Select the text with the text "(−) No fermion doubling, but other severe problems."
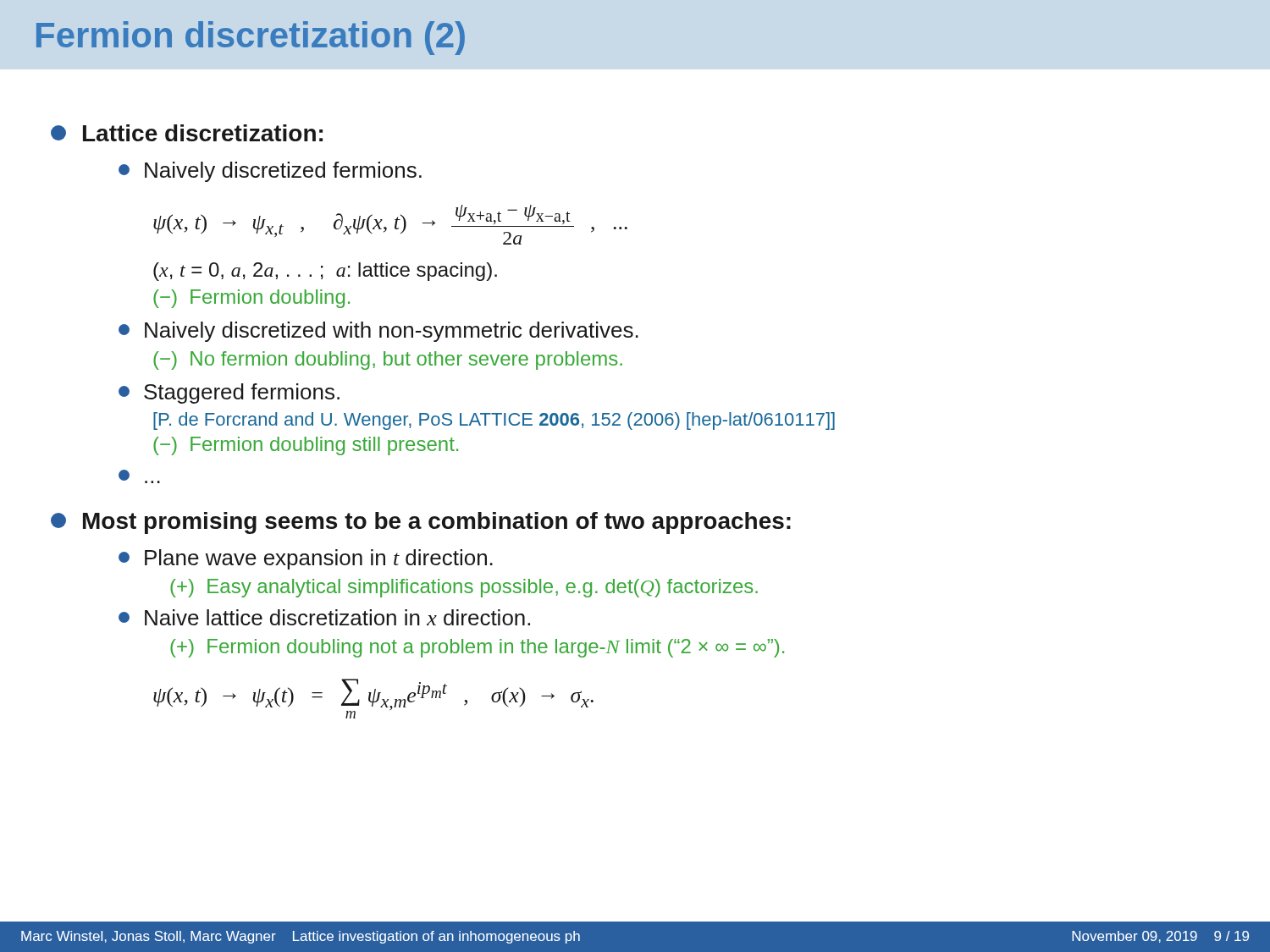Viewport: 1270px width, 952px height. [x=388, y=358]
